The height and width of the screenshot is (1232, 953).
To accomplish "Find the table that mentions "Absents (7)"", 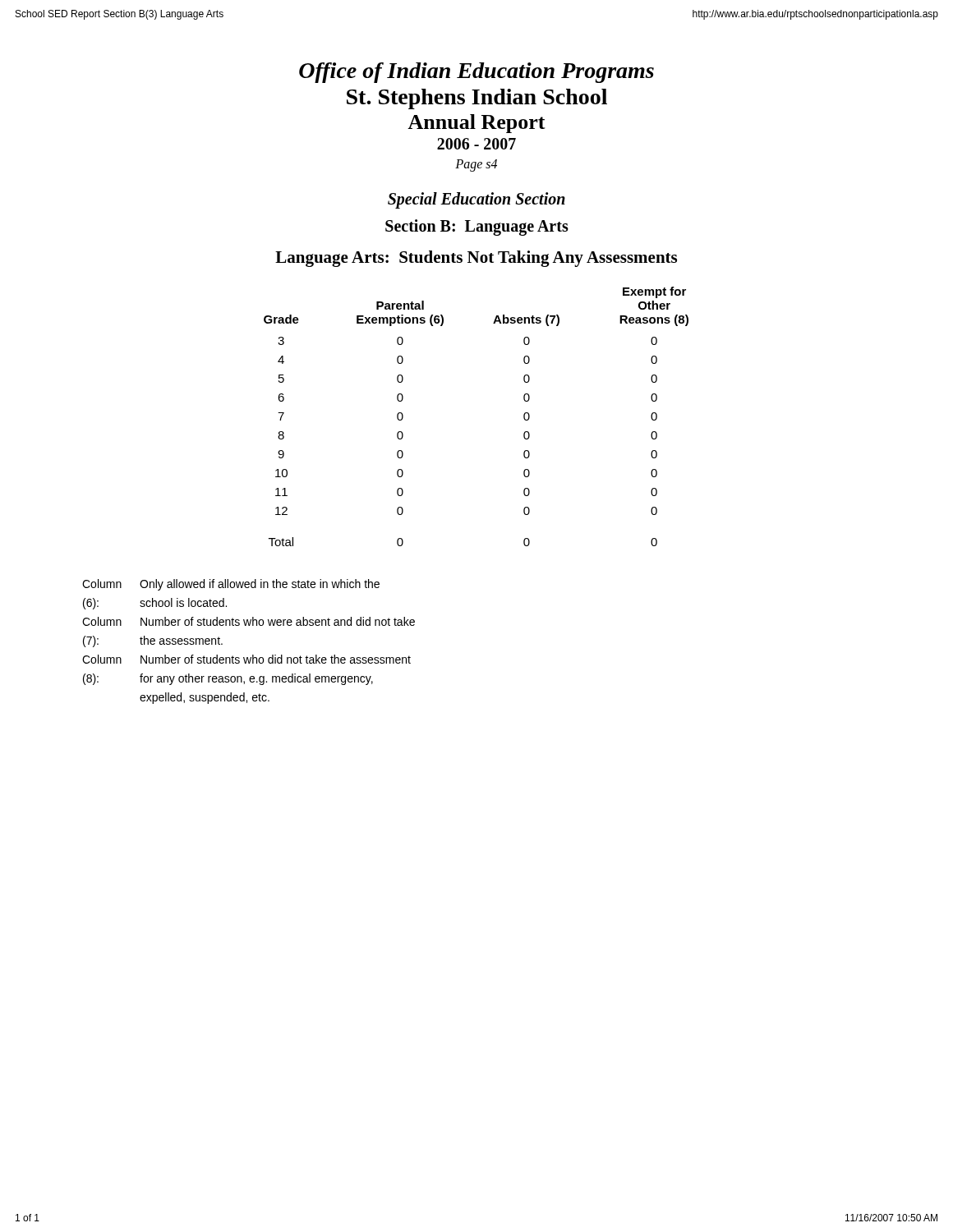I will coord(476,415).
